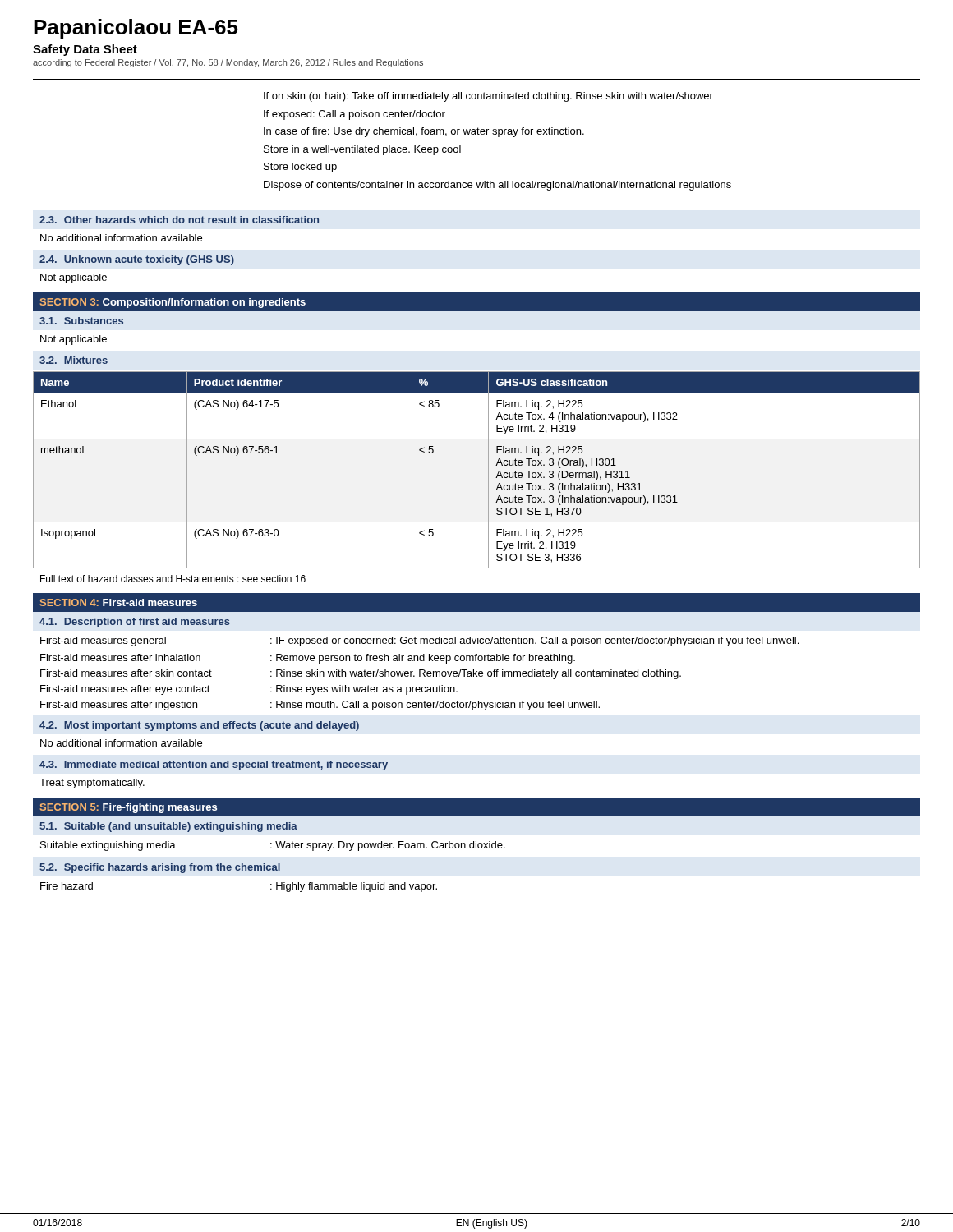Click on the section header that says "3.1. Substances"

coord(82,321)
